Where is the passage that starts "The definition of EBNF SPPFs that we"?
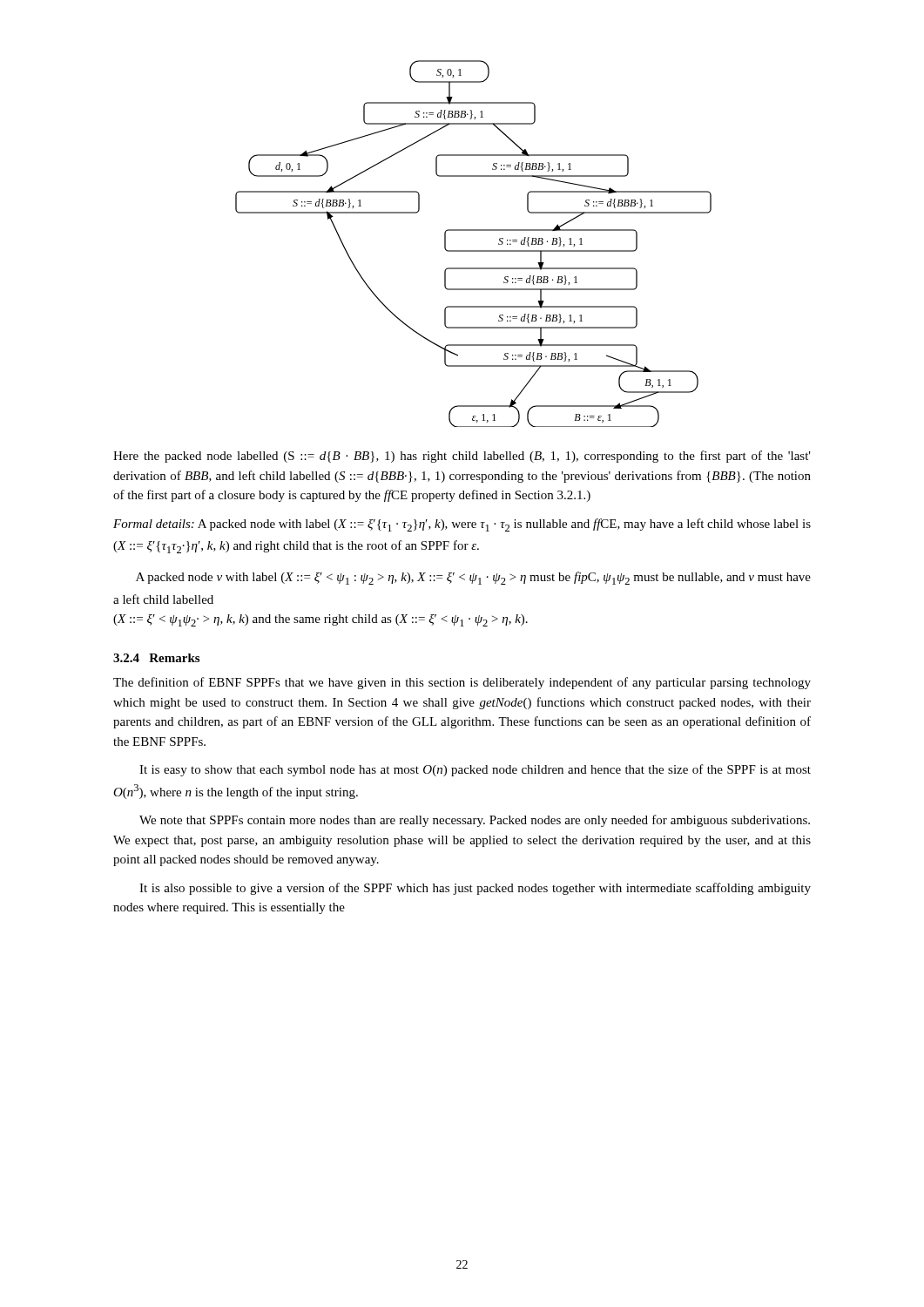The height and width of the screenshot is (1307, 924). [x=462, y=712]
